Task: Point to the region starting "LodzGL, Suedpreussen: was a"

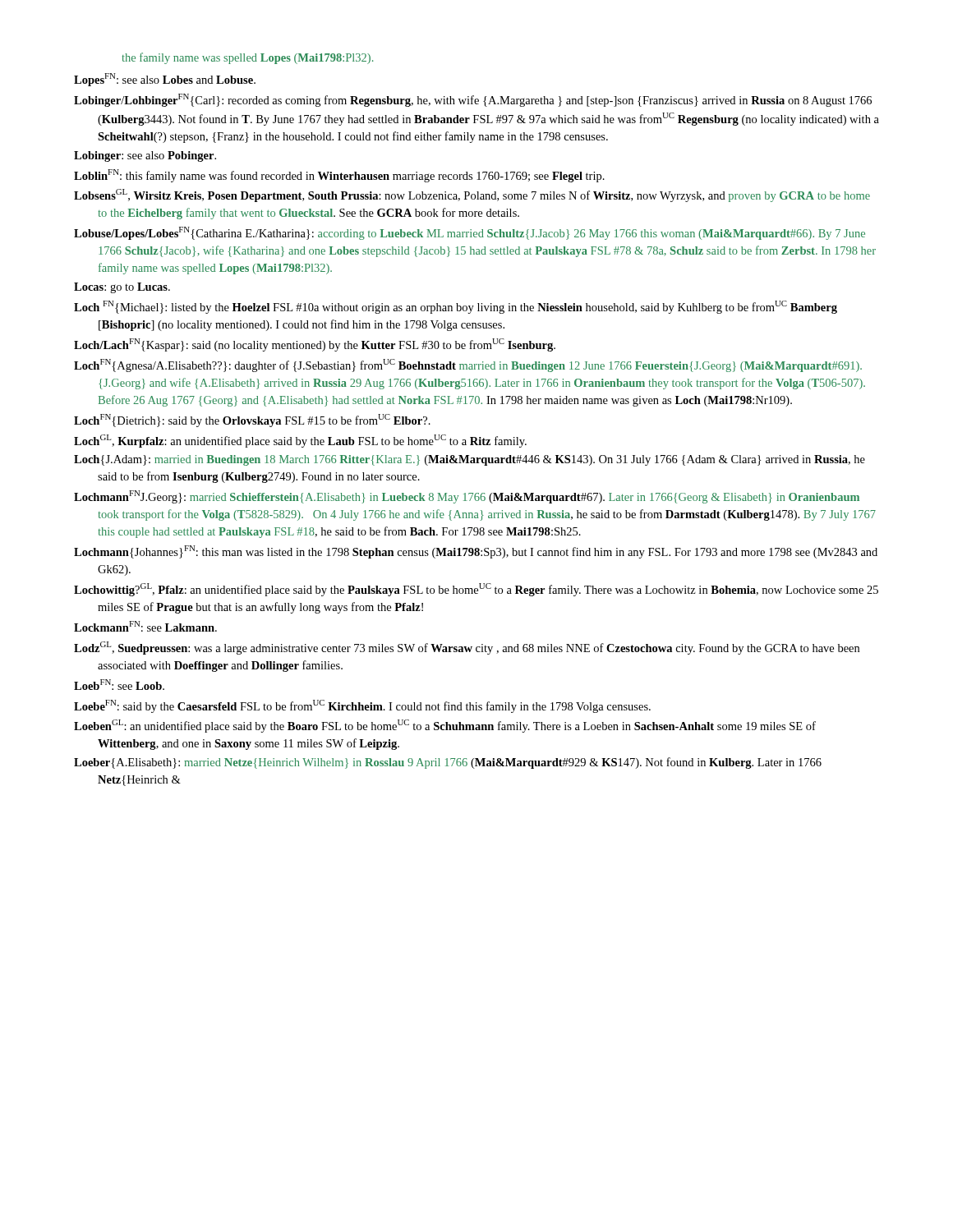Action: [x=467, y=655]
